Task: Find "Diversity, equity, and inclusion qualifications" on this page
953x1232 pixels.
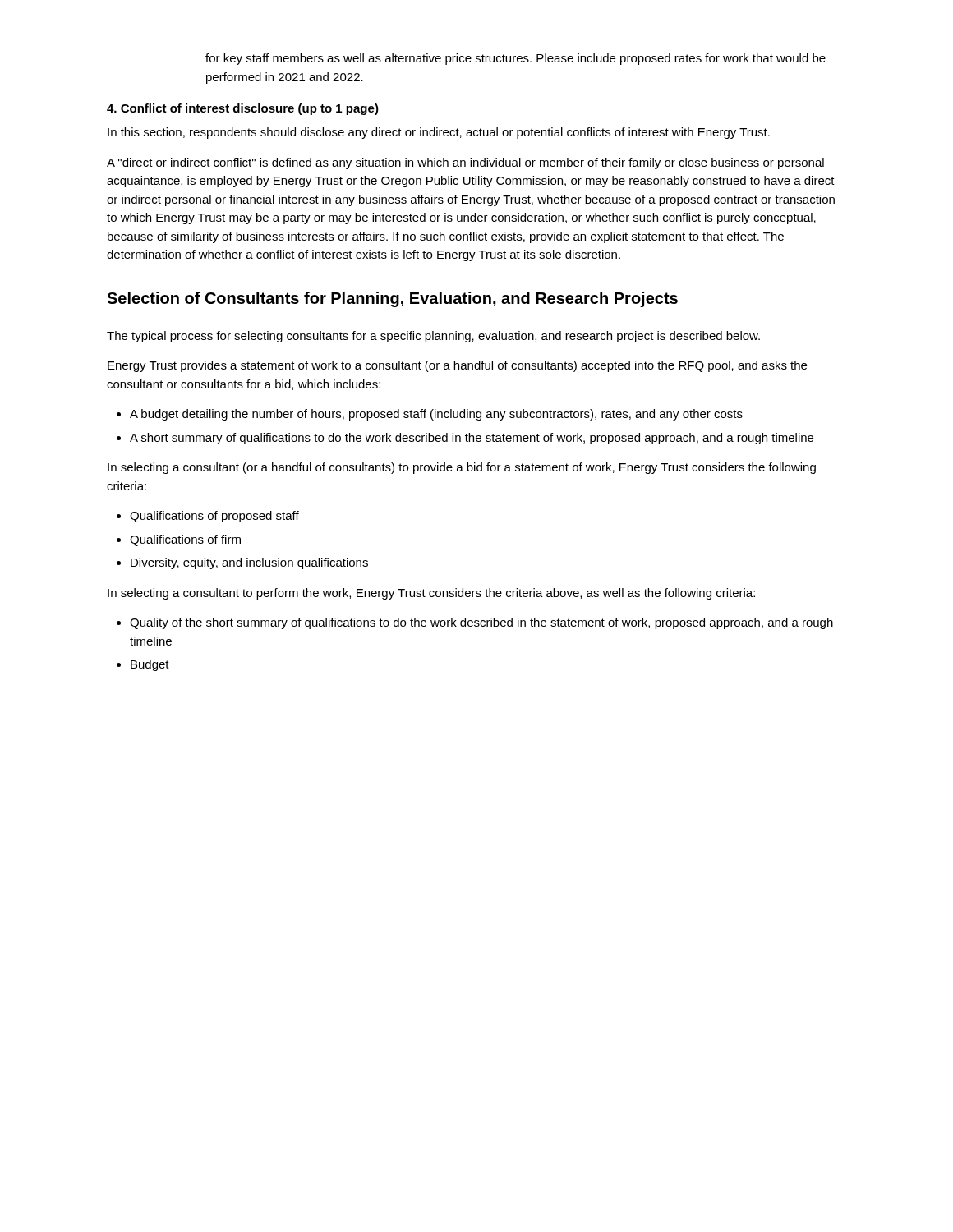Action: 242,563
